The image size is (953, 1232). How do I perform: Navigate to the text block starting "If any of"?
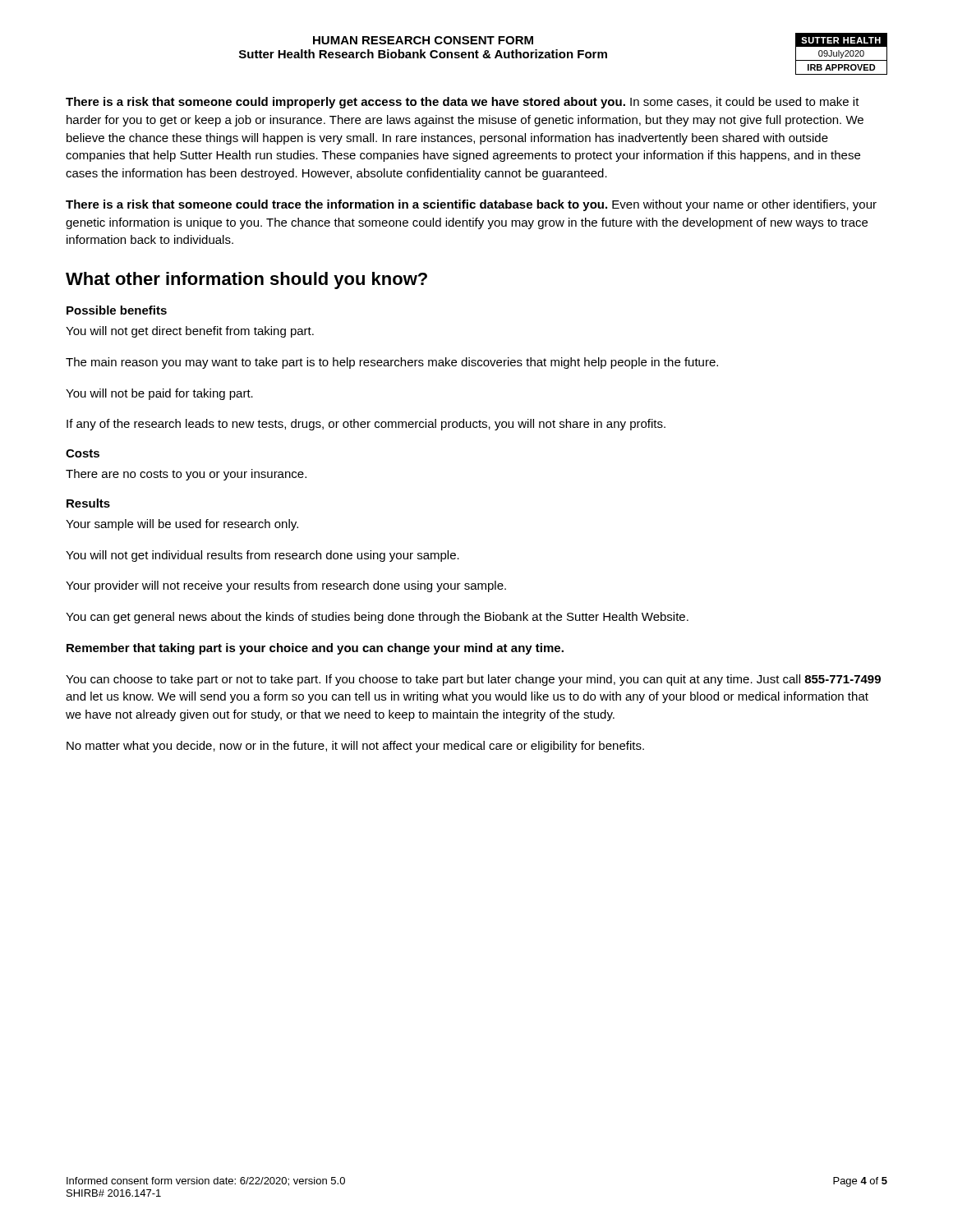click(x=366, y=424)
